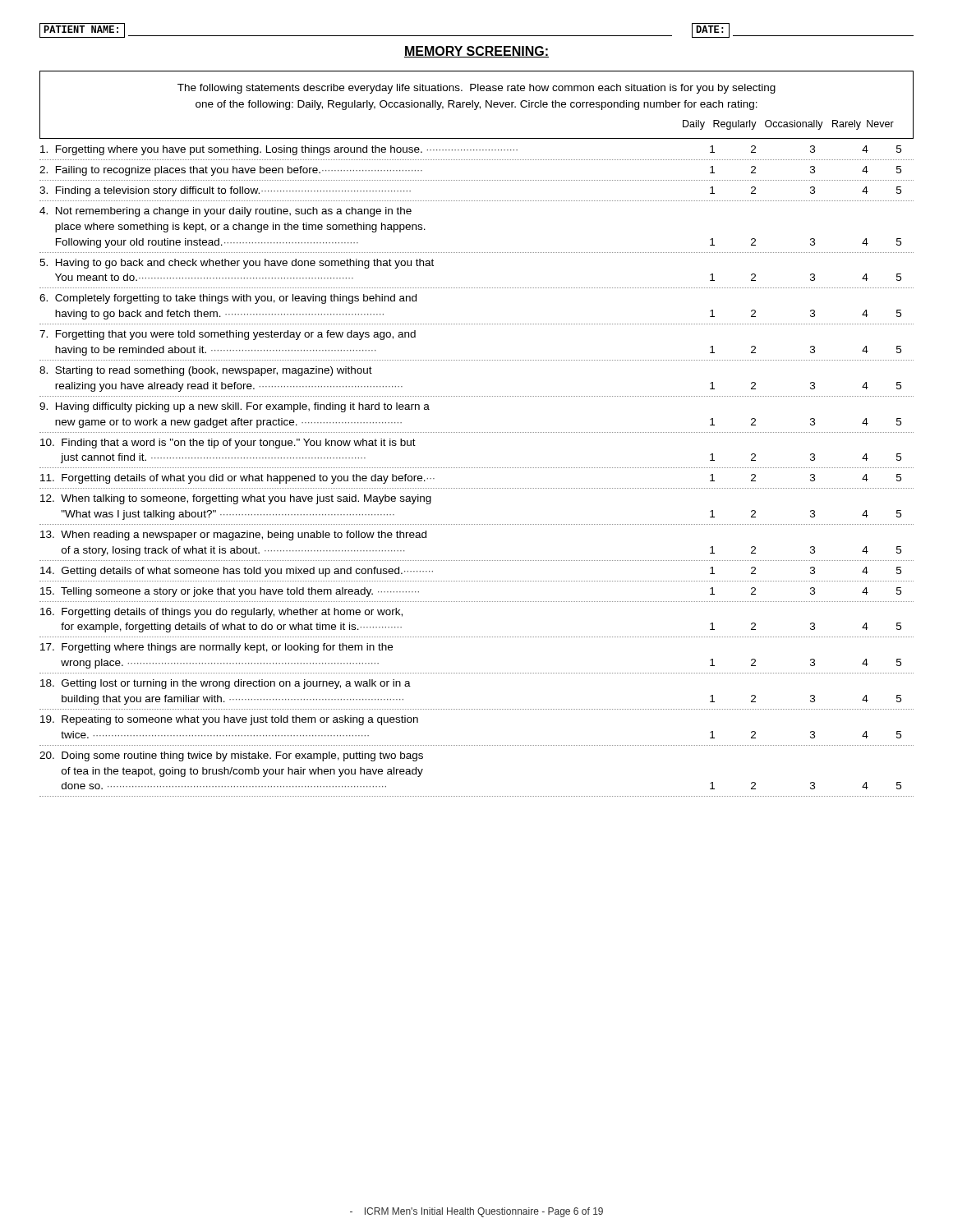Click on the block starting "16. Forgetting details of things you"
953x1232 pixels.
point(221,613)
